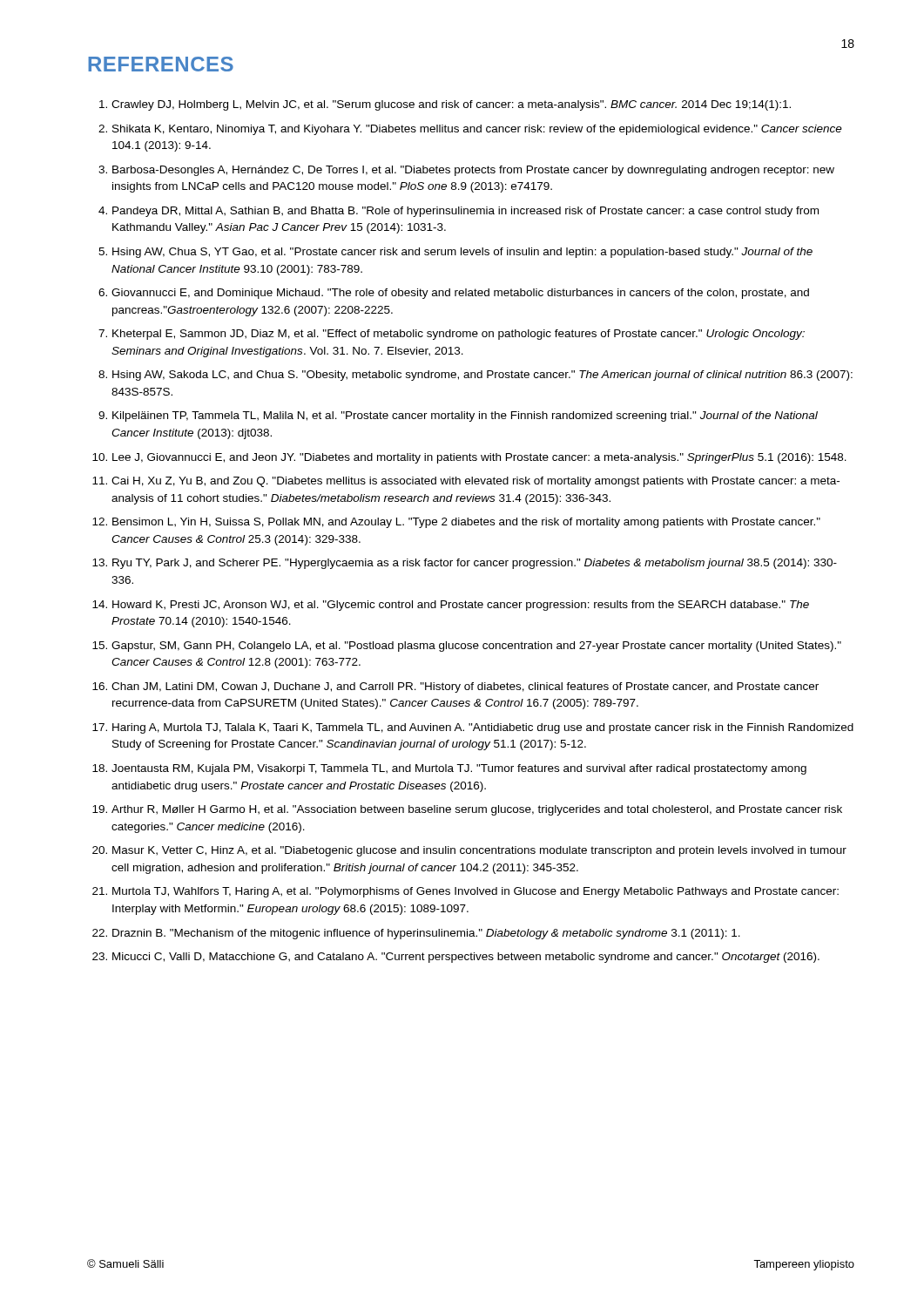Locate the list item that says "Barbosa-Desongles A, Hernández C, De Torres"
This screenshot has width=924, height=1307.
pyautogui.click(x=473, y=178)
